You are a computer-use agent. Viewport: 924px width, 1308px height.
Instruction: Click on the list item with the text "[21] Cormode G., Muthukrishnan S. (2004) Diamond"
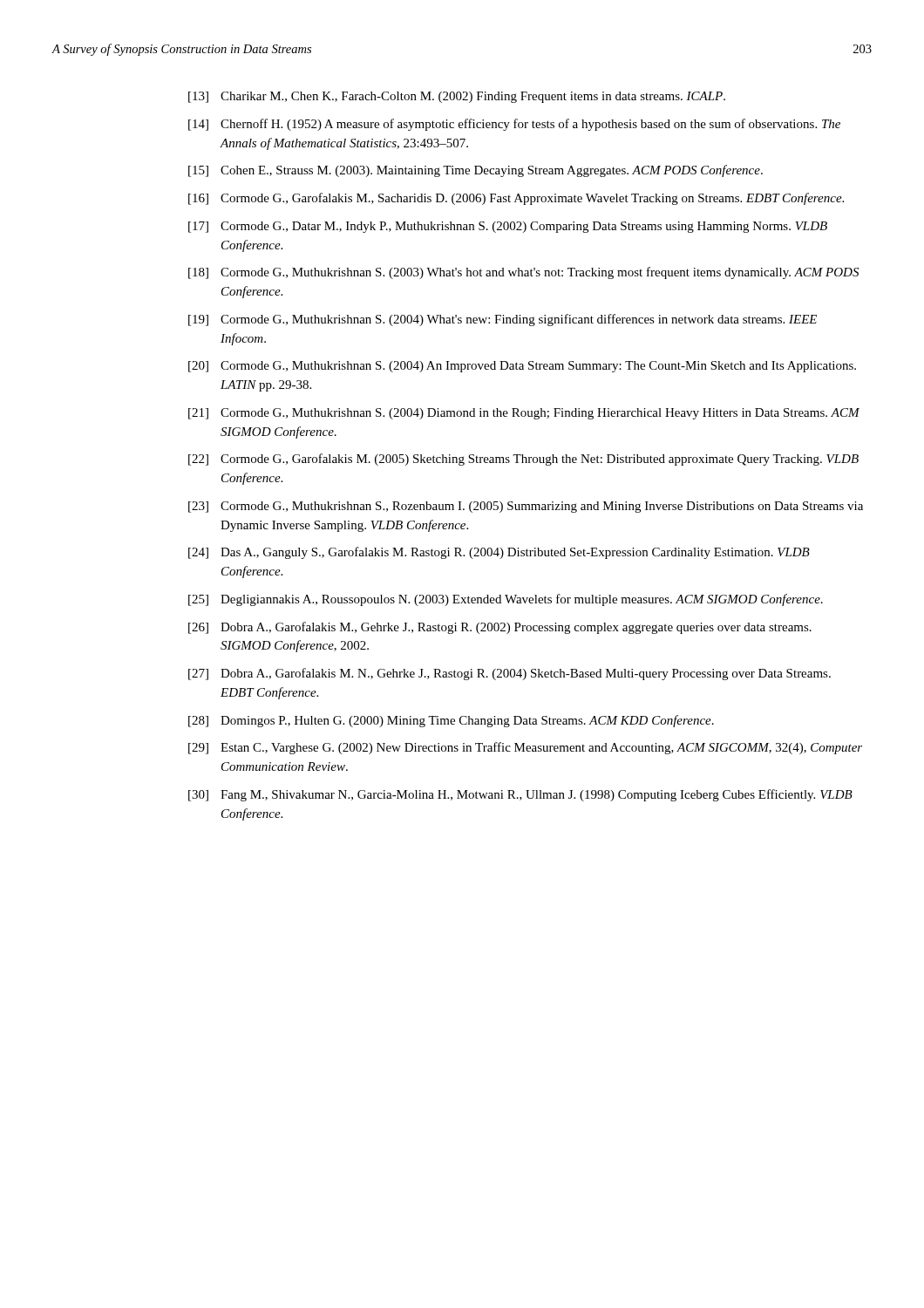coord(526,422)
